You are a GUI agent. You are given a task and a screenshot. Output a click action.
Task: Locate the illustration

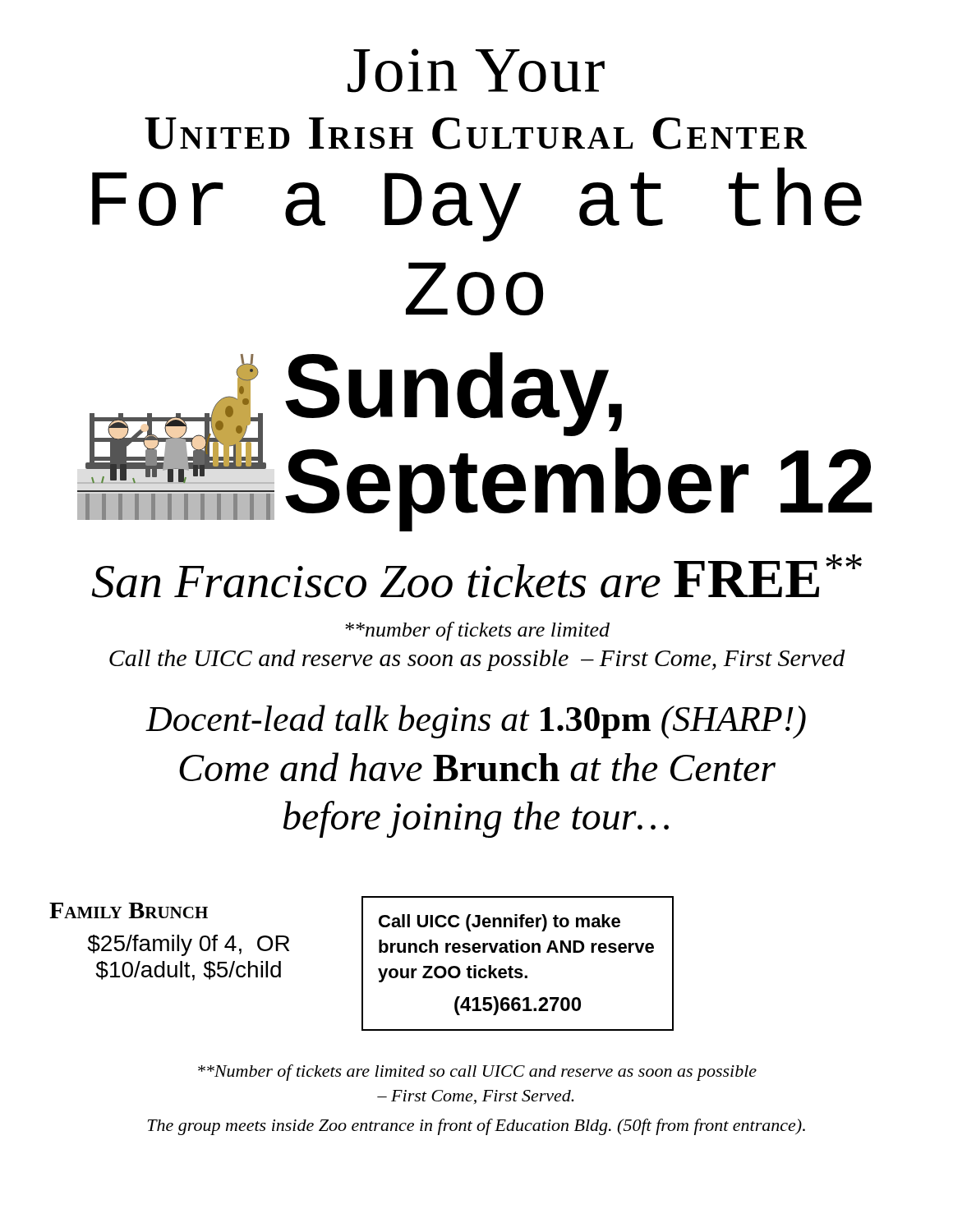[176, 433]
